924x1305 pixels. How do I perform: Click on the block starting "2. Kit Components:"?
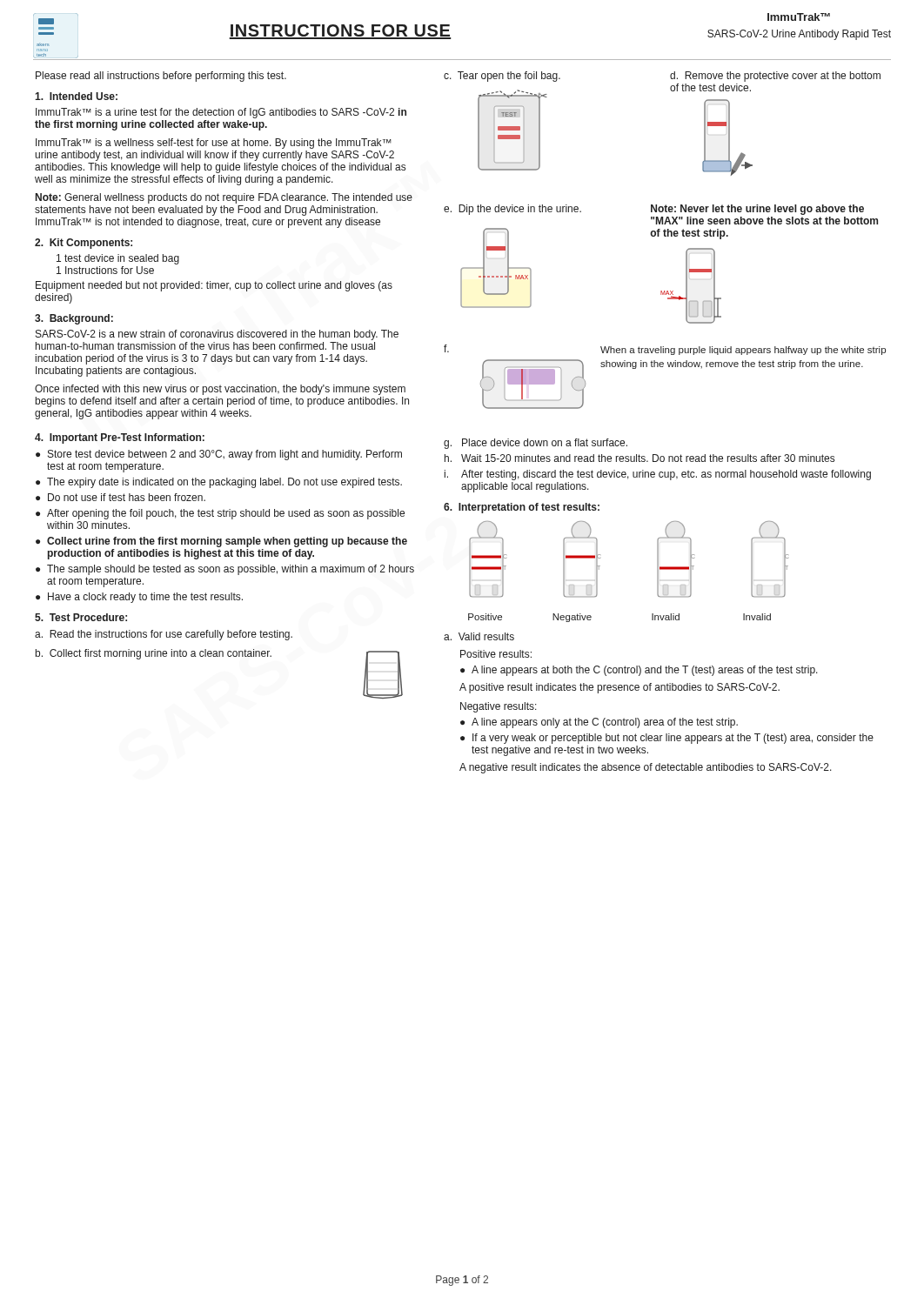coord(84,243)
